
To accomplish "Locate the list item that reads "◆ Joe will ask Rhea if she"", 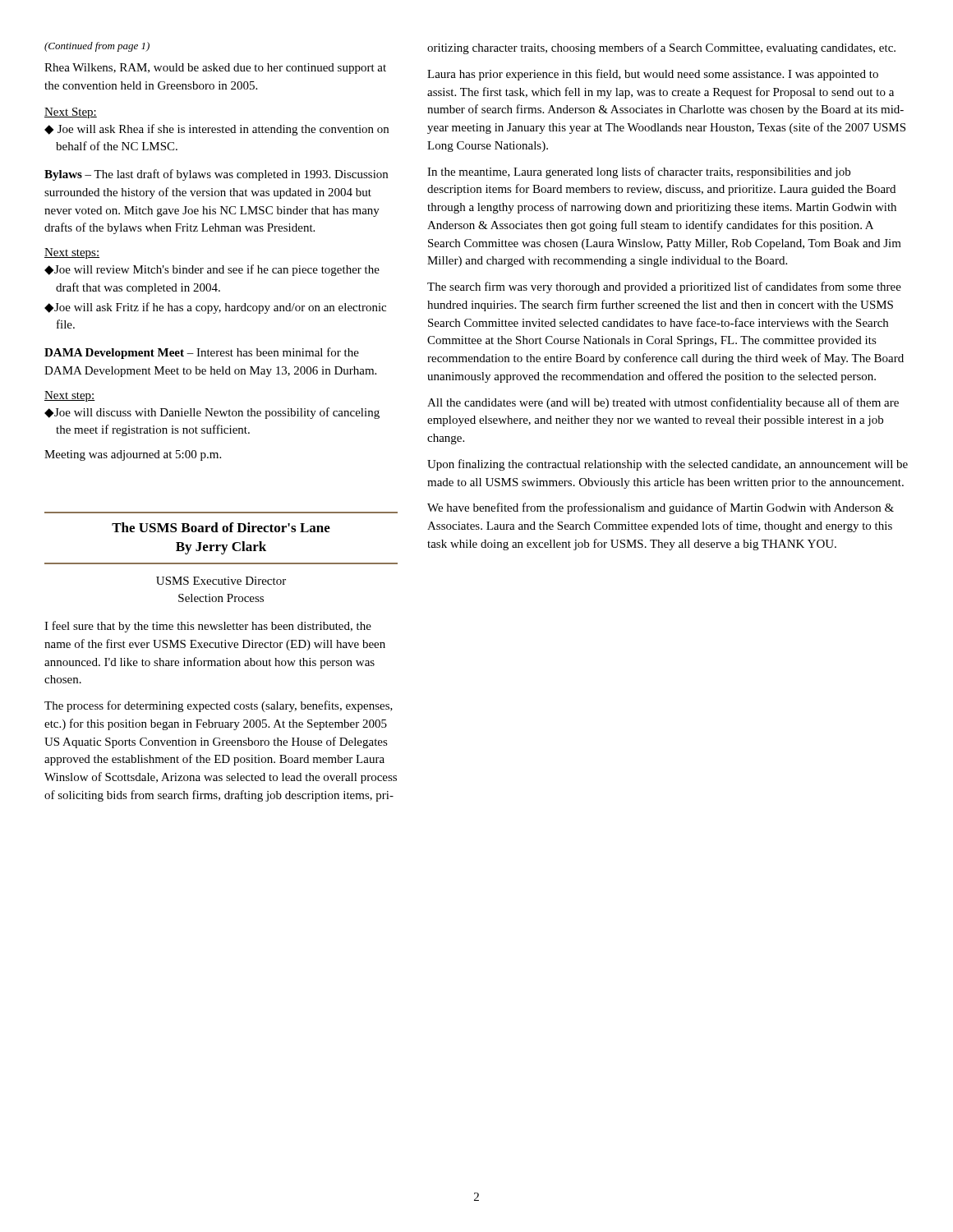I will point(221,138).
